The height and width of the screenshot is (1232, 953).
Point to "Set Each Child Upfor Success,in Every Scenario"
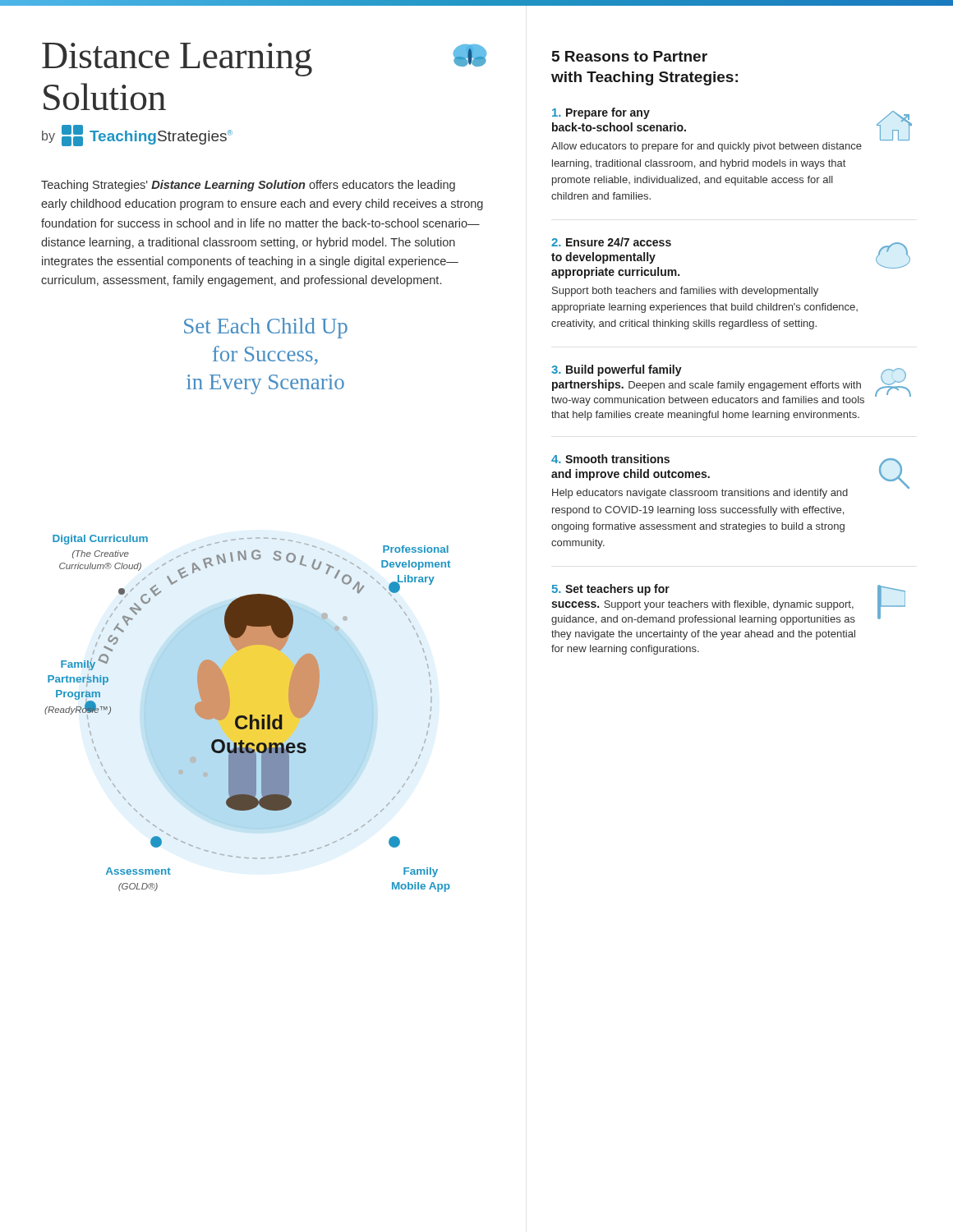[265, 354]
